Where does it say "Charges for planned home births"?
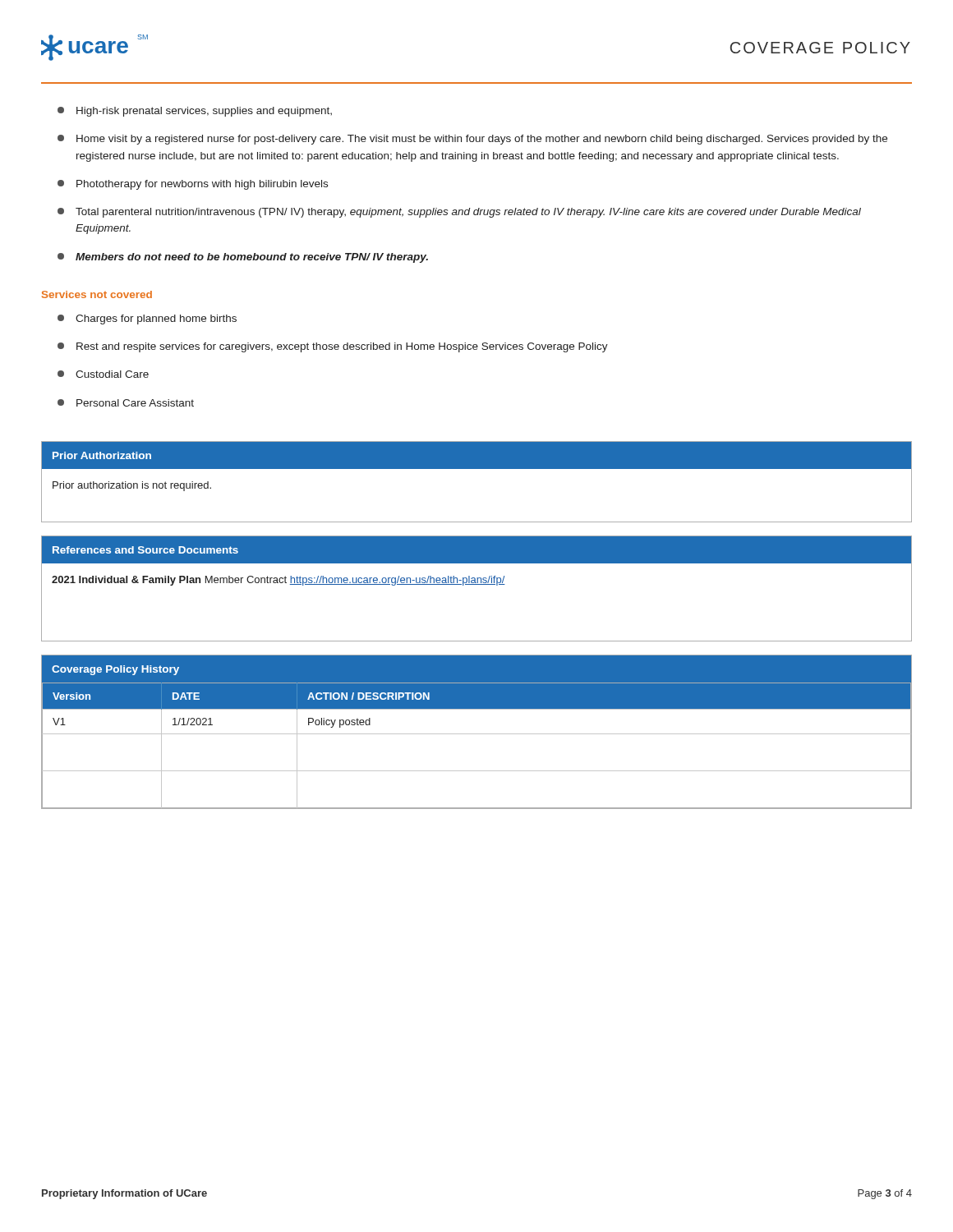Screen dimensions: 1232x953 pyautogui.click(x=147, y=319)
